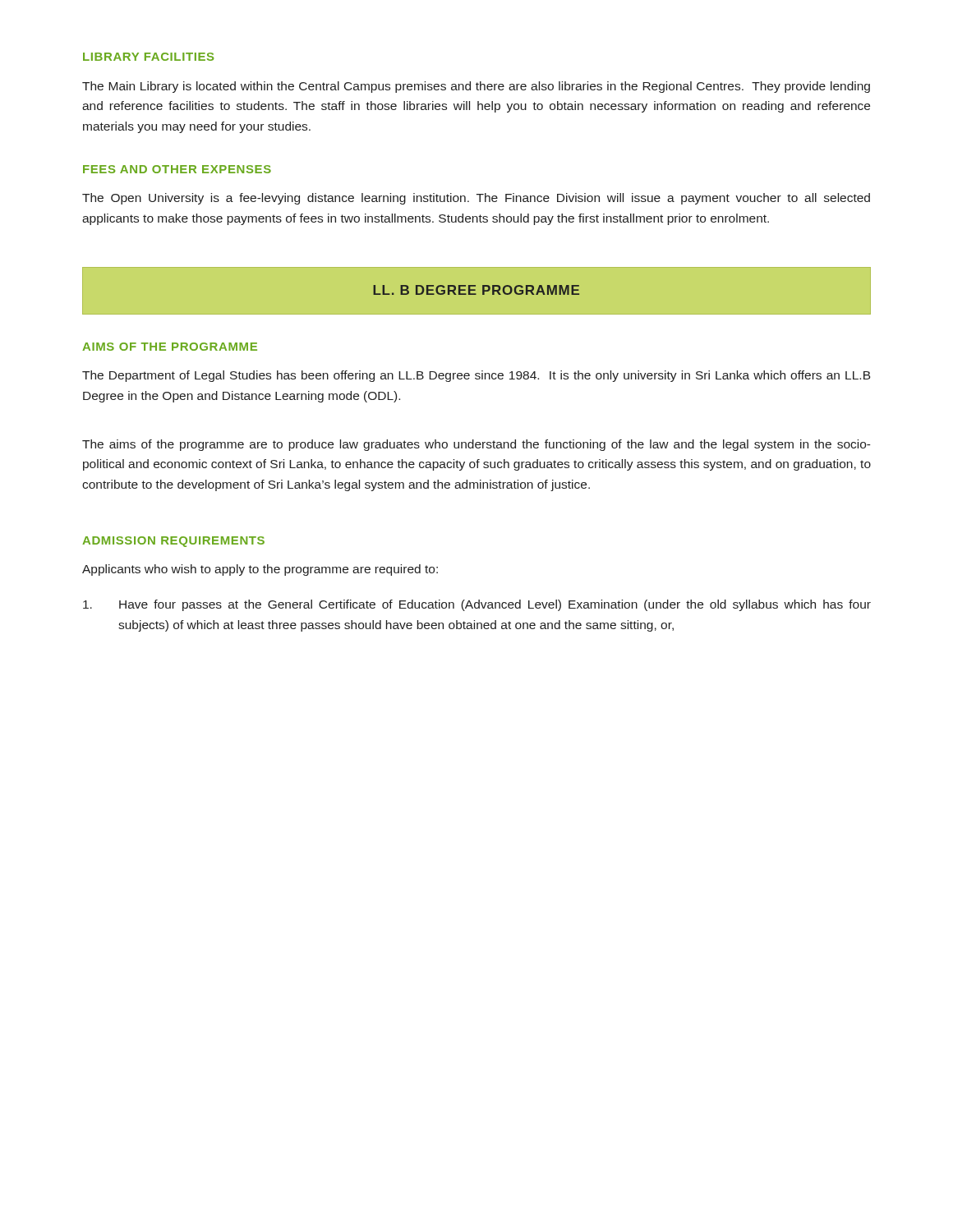This screenshot has height=1232, width=953.
Task: Locate the element starting "Applicants who wish to apply"
Action: coord(260,570)
